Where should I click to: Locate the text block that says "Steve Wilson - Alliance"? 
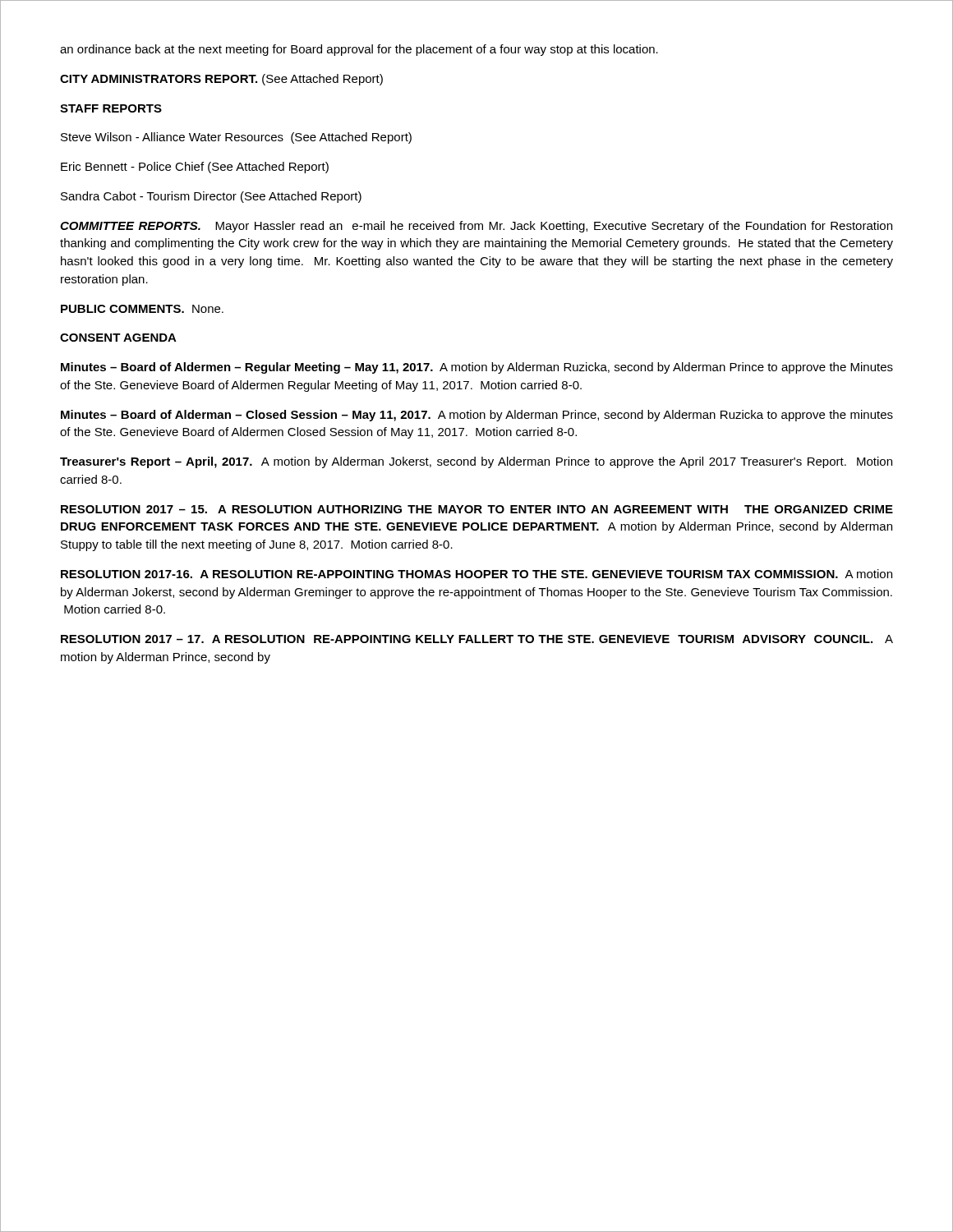tap(236, 137)
